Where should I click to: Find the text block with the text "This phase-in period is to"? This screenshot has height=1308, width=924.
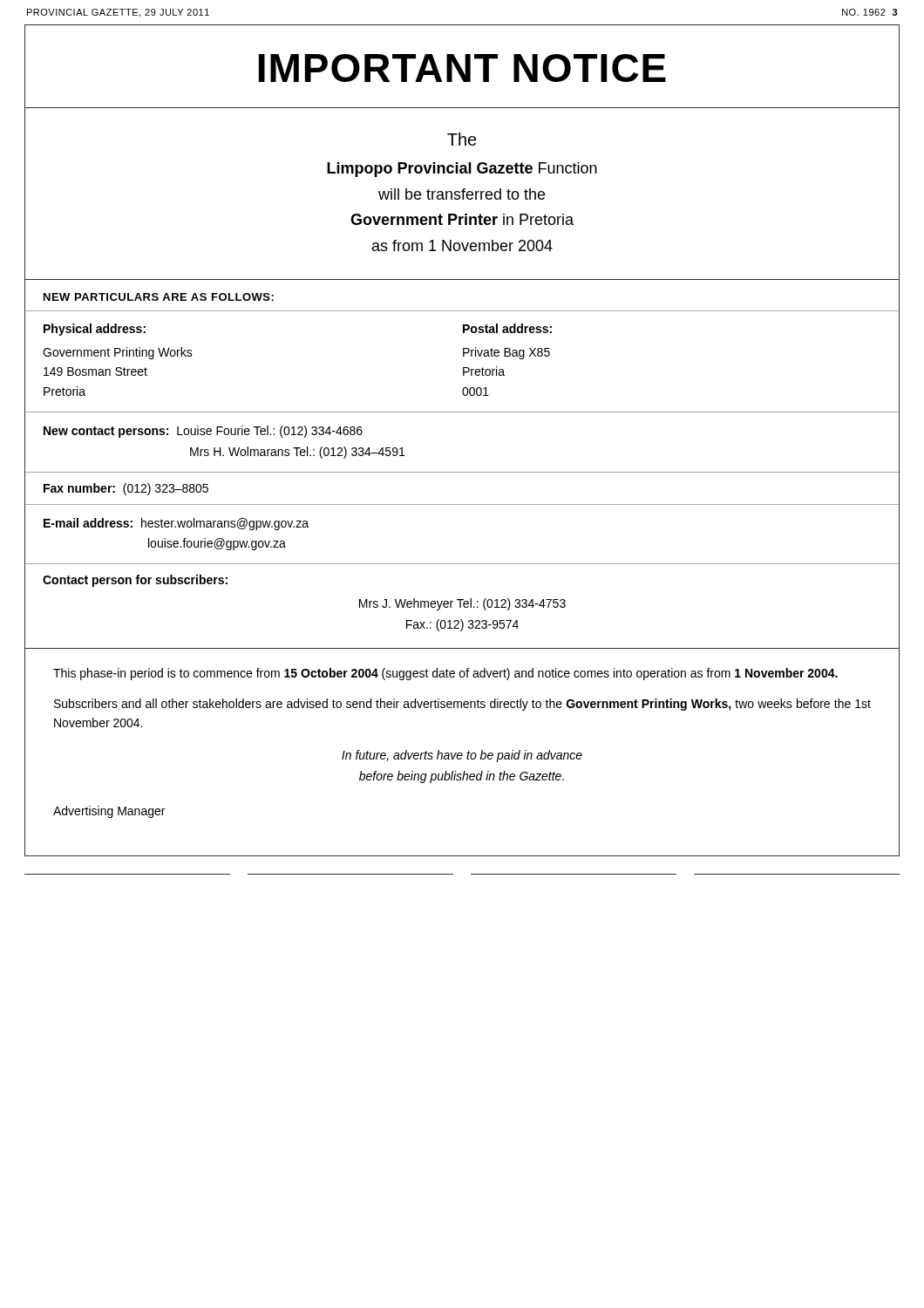pos(446,673)
